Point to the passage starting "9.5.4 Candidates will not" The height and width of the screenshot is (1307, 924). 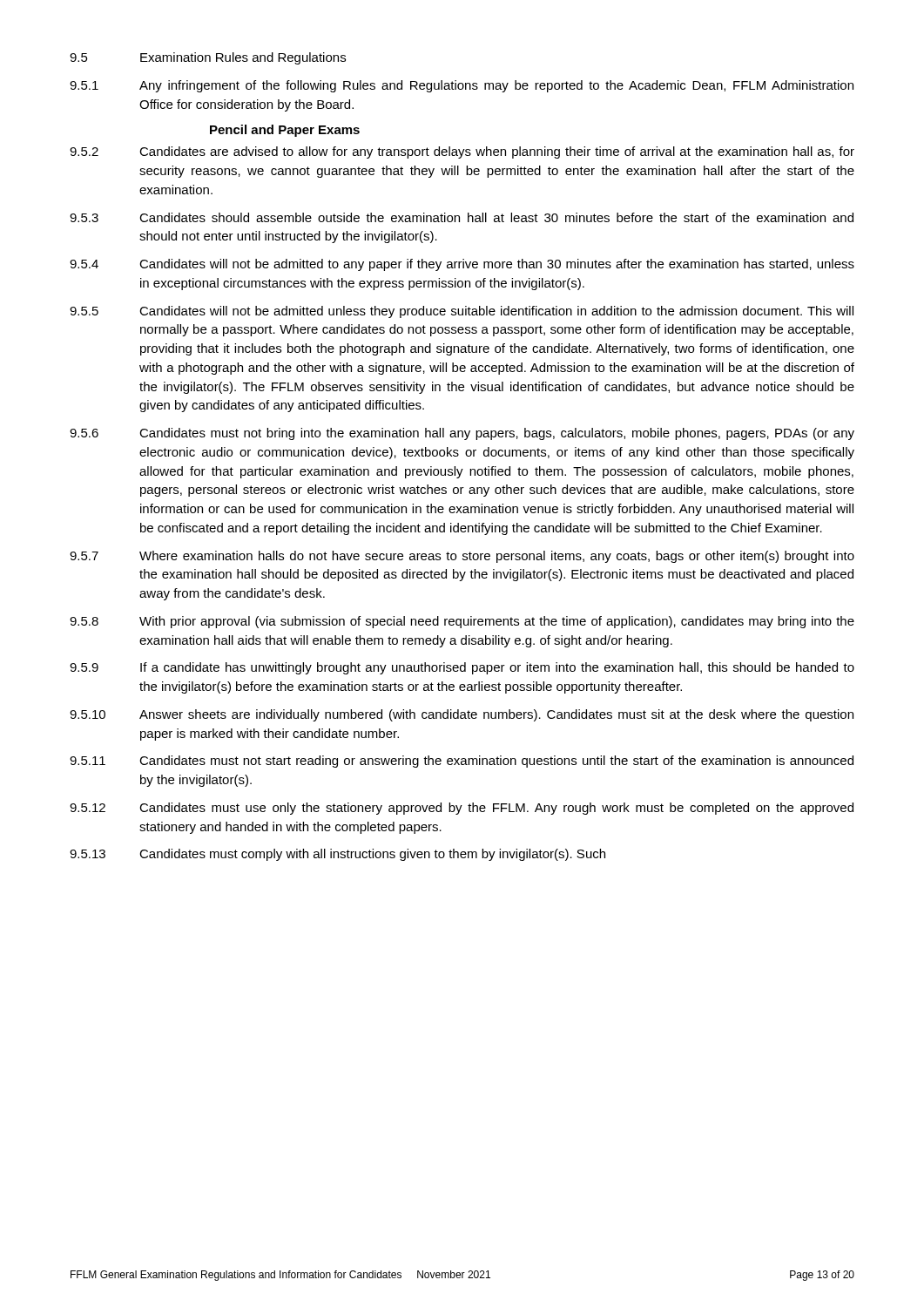(x=462, y=273)
